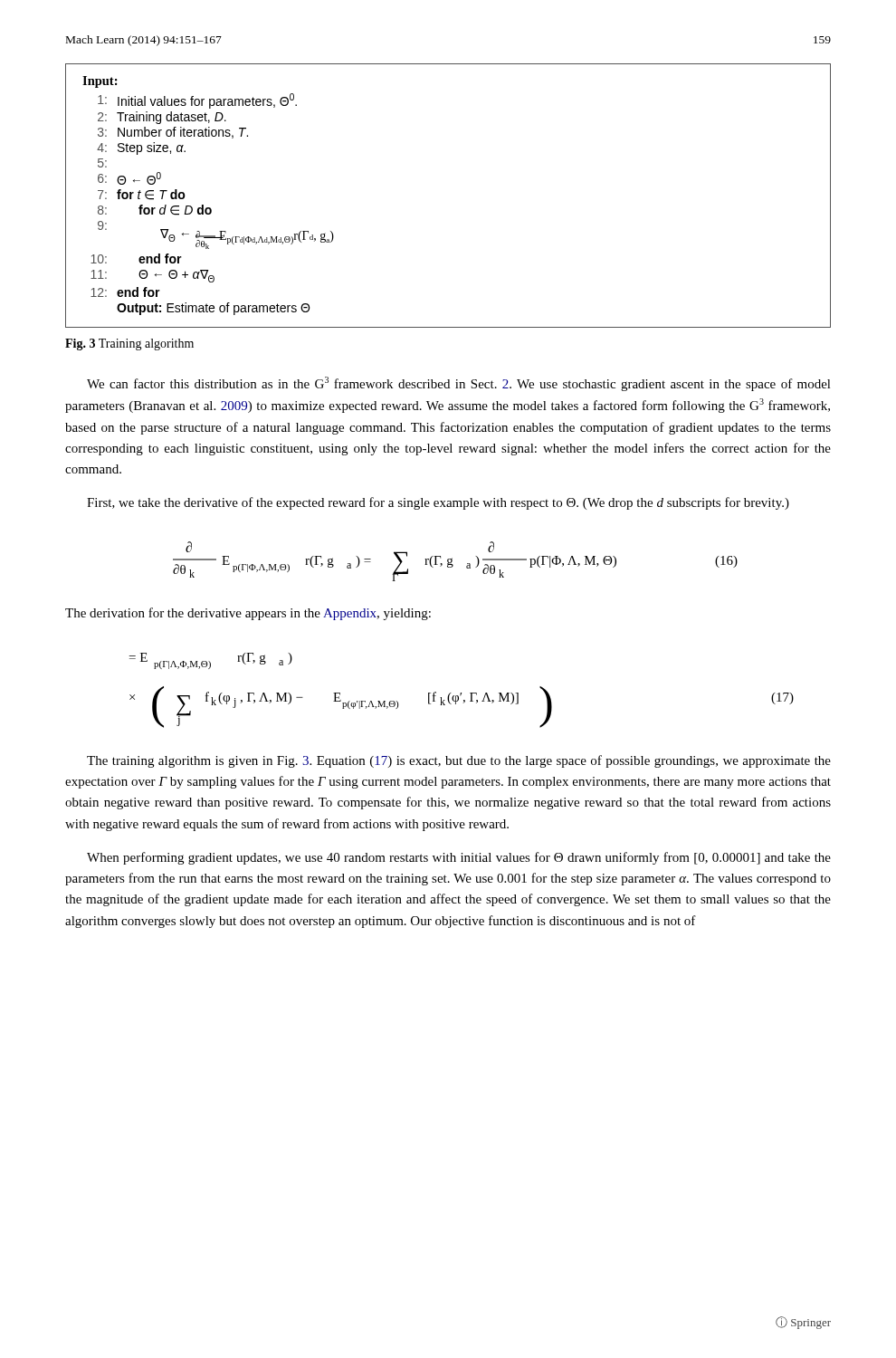Find the block on this page that starts "The derivation for"

coord(248,613)
